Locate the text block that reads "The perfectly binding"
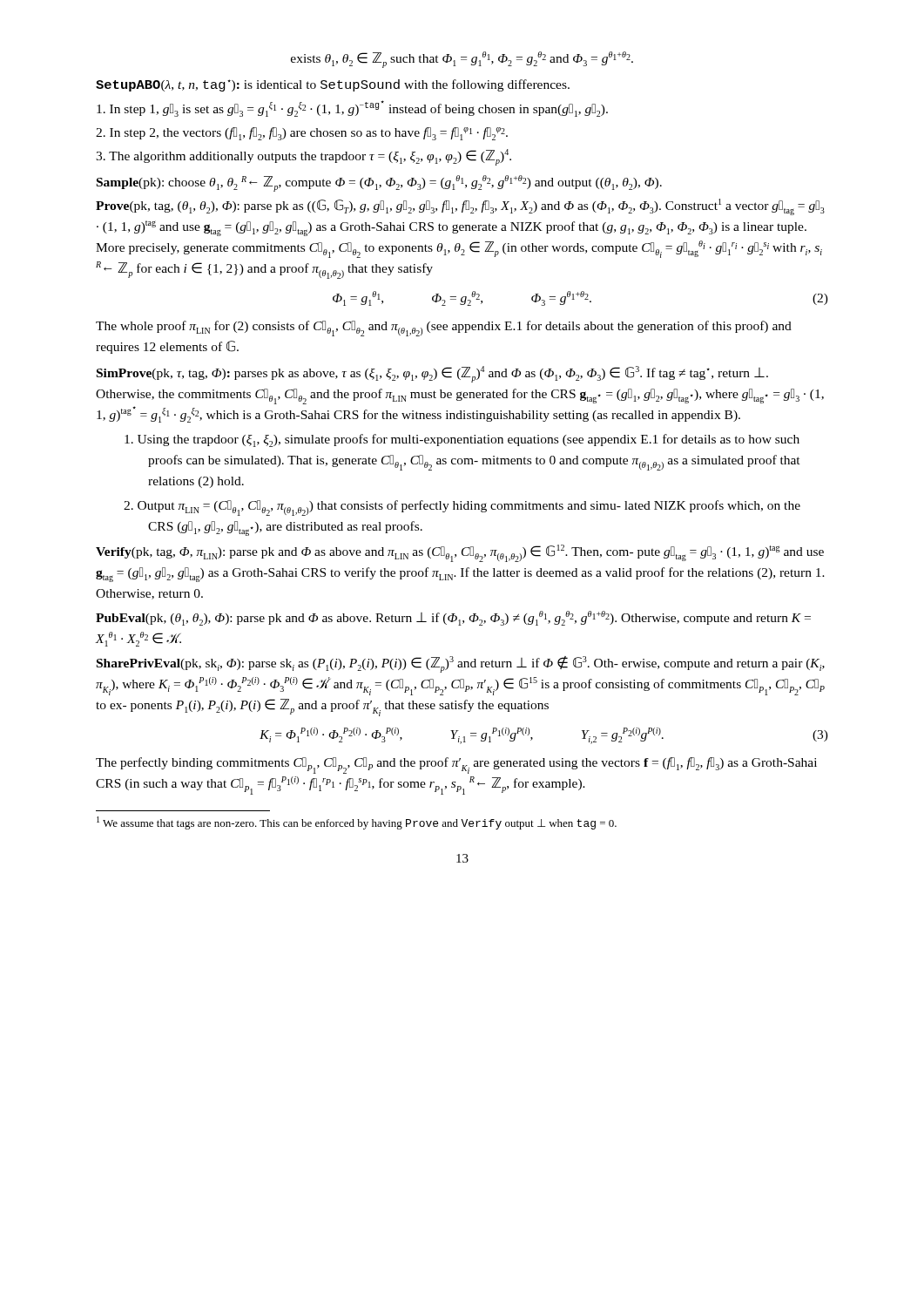Image resolution: width=924 pixels, height=1307 pixels. click(457, 775)
